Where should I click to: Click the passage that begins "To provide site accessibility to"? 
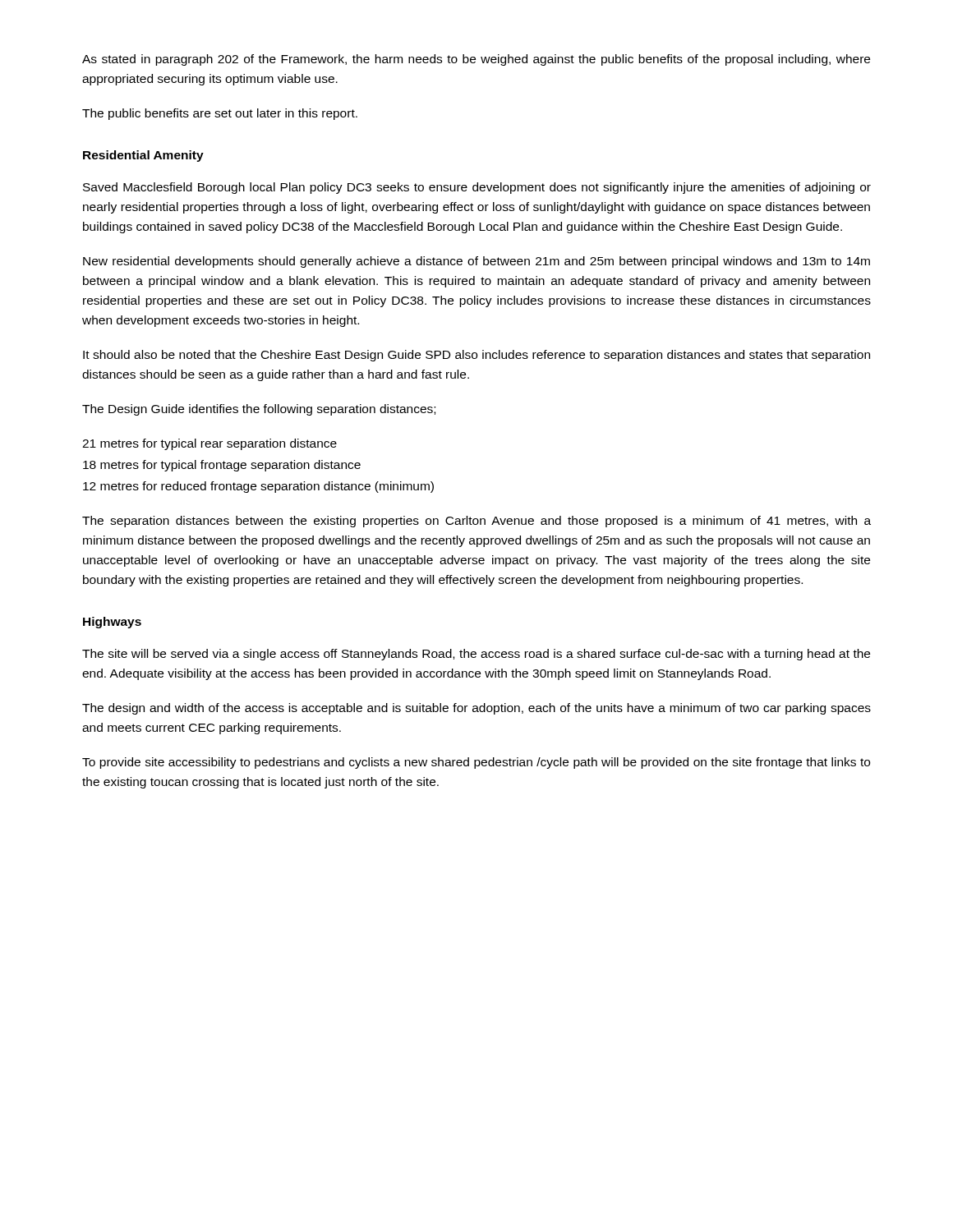[x=476, y=771]
